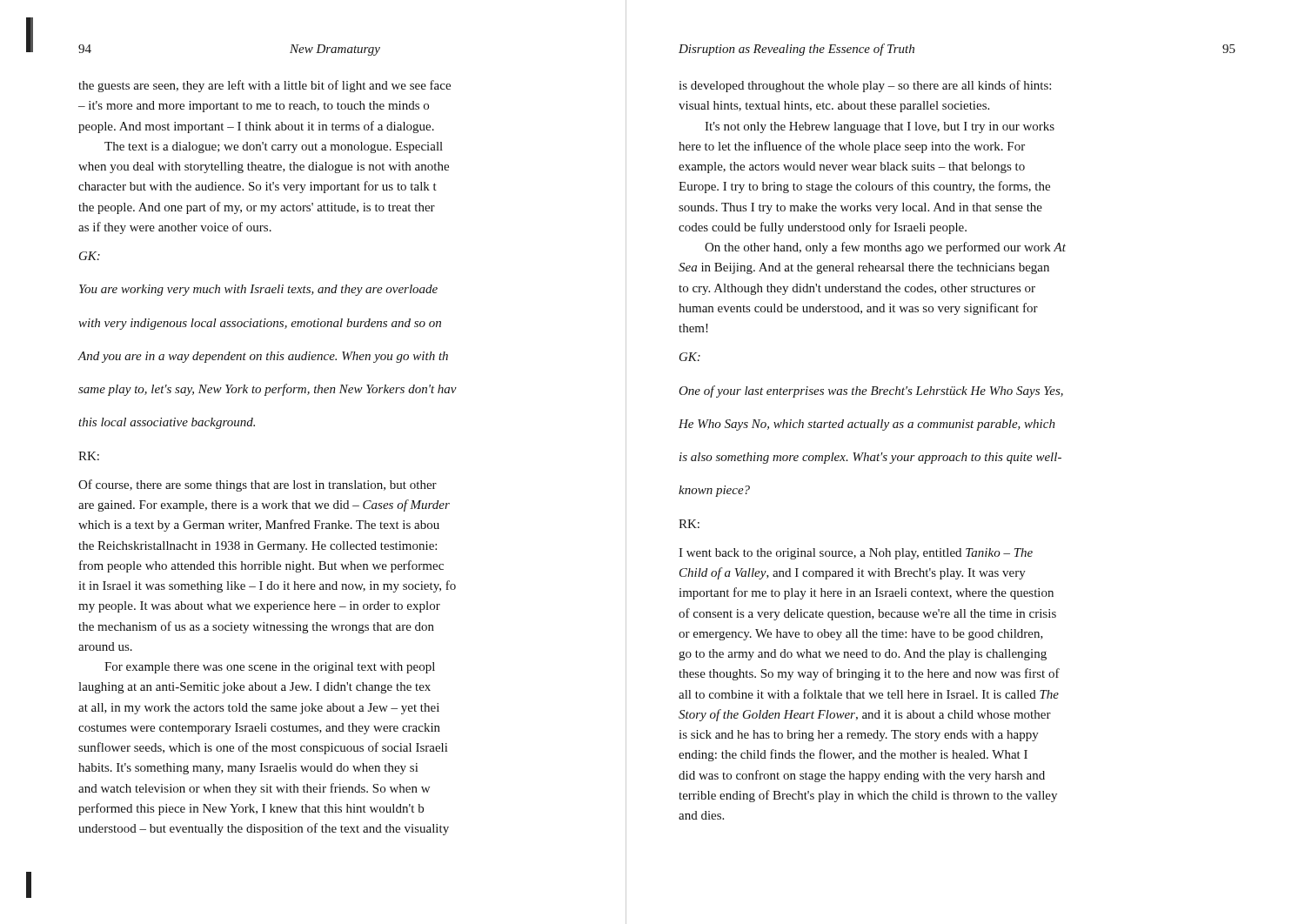Screen dimensions: 924x1305
Task: Locate the text block that reads "I went back to the original source,"
Action: pos(957,684)
